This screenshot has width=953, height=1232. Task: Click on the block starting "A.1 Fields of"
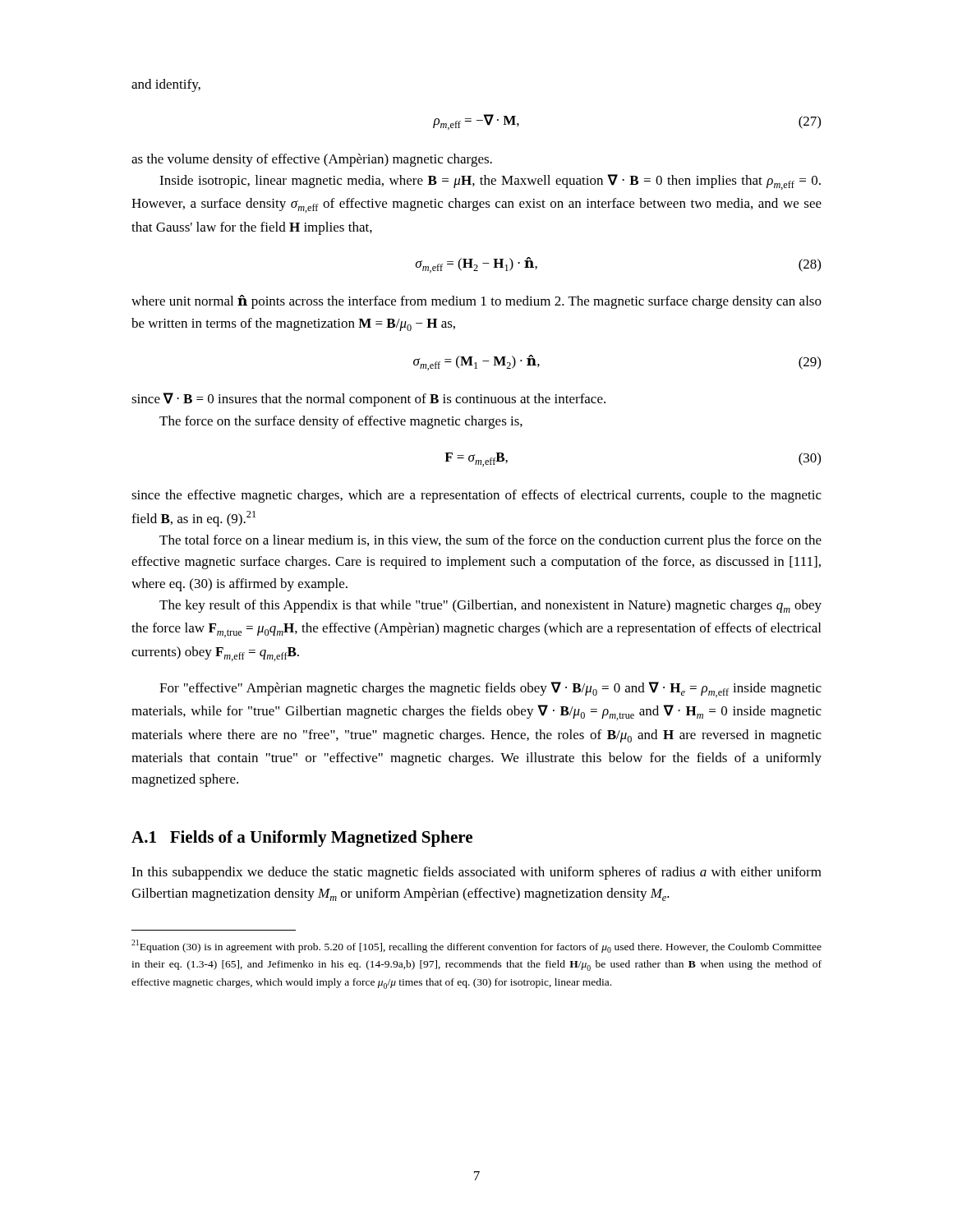click(x=476, y=837)
